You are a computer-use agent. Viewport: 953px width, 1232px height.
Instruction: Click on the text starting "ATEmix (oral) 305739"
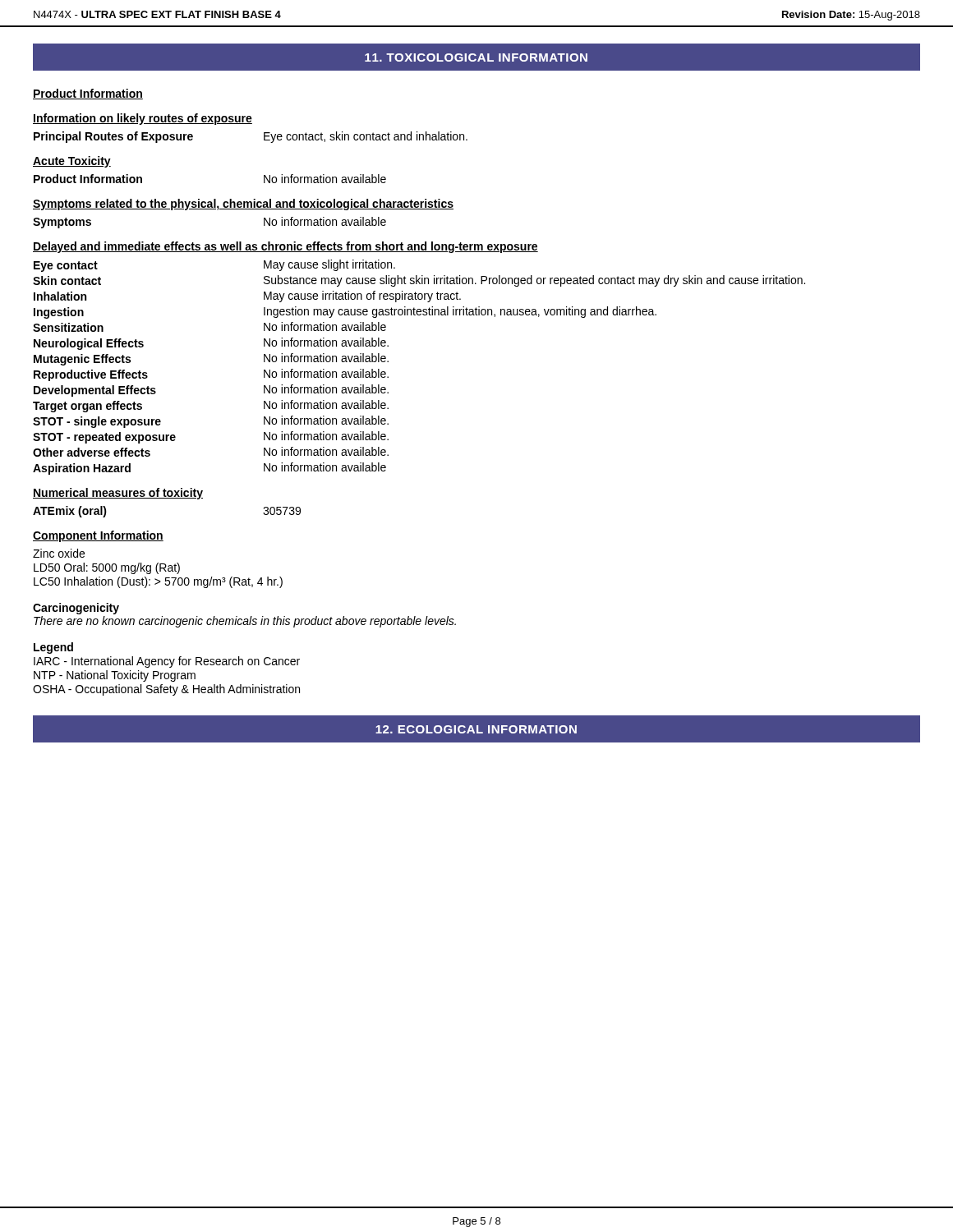pyautogui.click(x=70, y=512)
